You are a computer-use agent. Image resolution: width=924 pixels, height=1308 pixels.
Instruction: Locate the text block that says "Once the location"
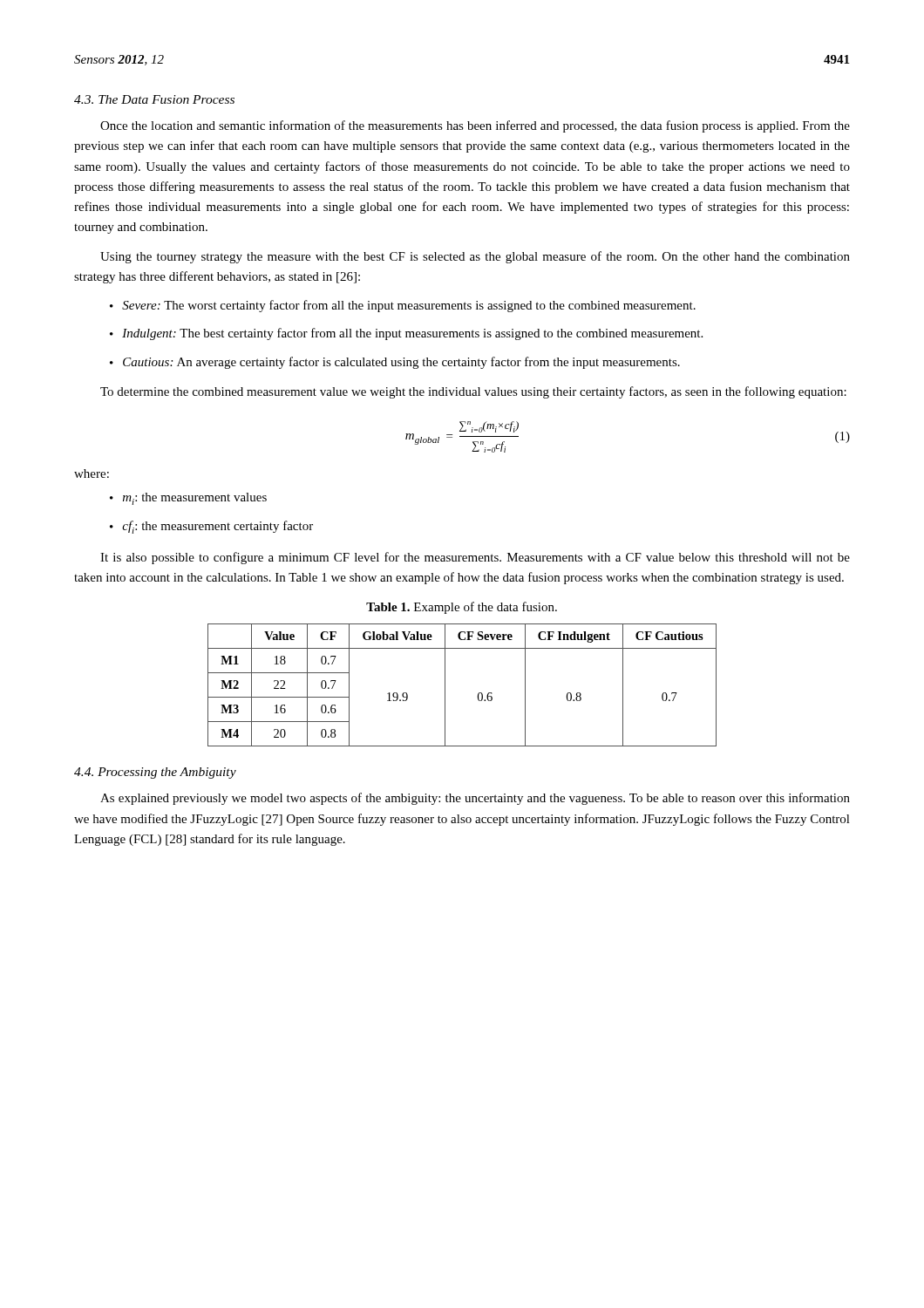point(462,177)
